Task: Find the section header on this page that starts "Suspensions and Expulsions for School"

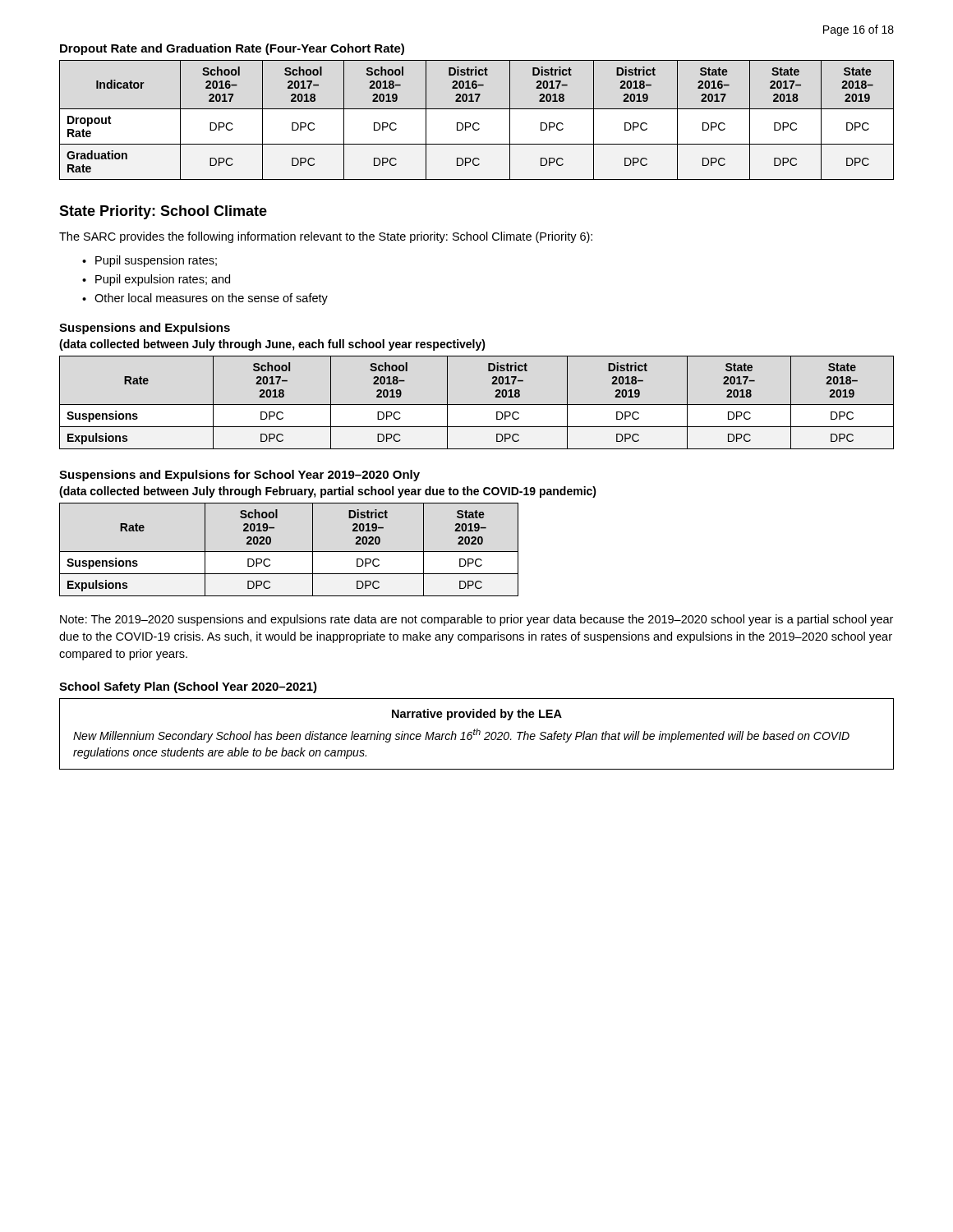Action: (x=240, y=474)
